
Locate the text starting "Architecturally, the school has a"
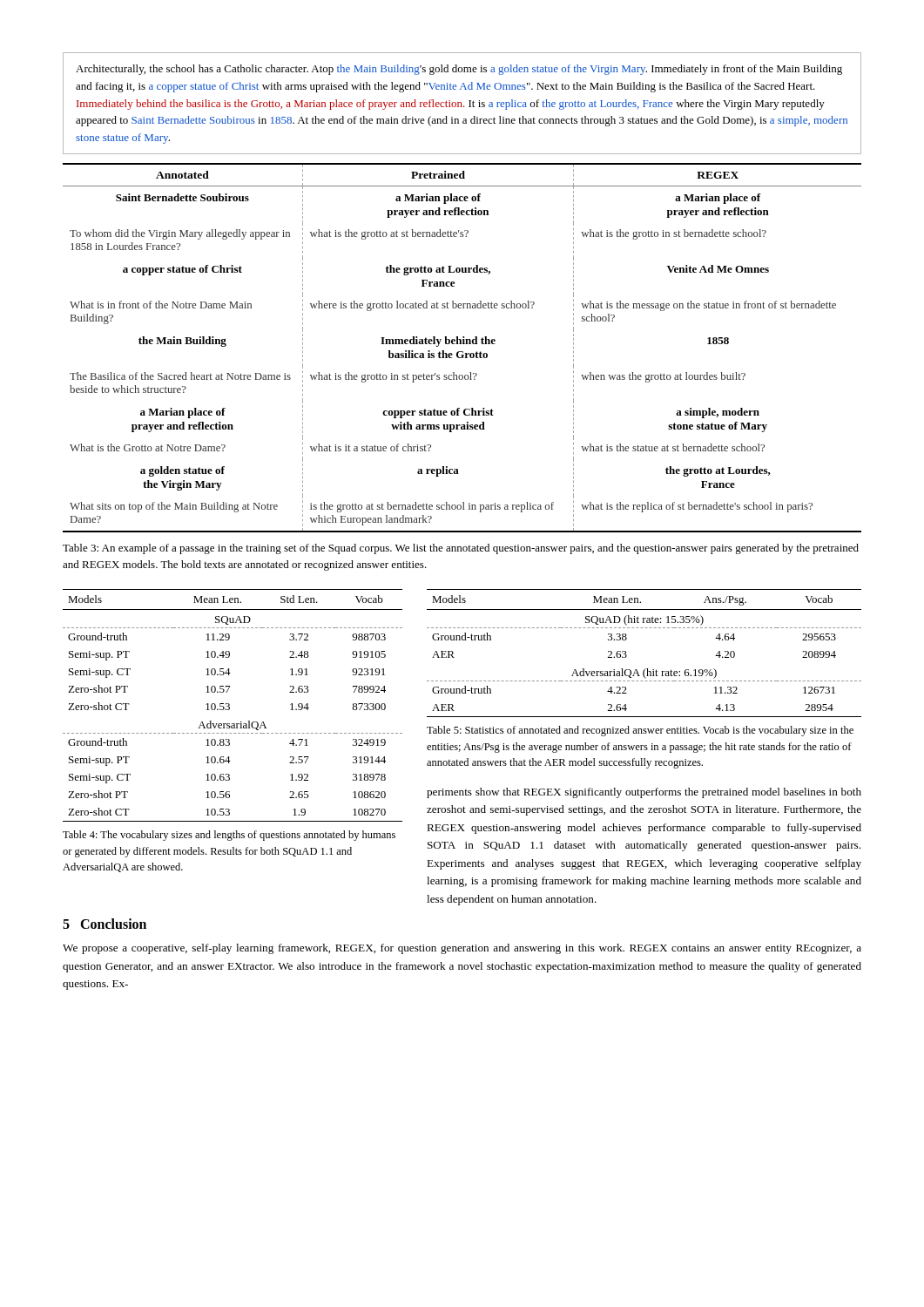[462, 103]
